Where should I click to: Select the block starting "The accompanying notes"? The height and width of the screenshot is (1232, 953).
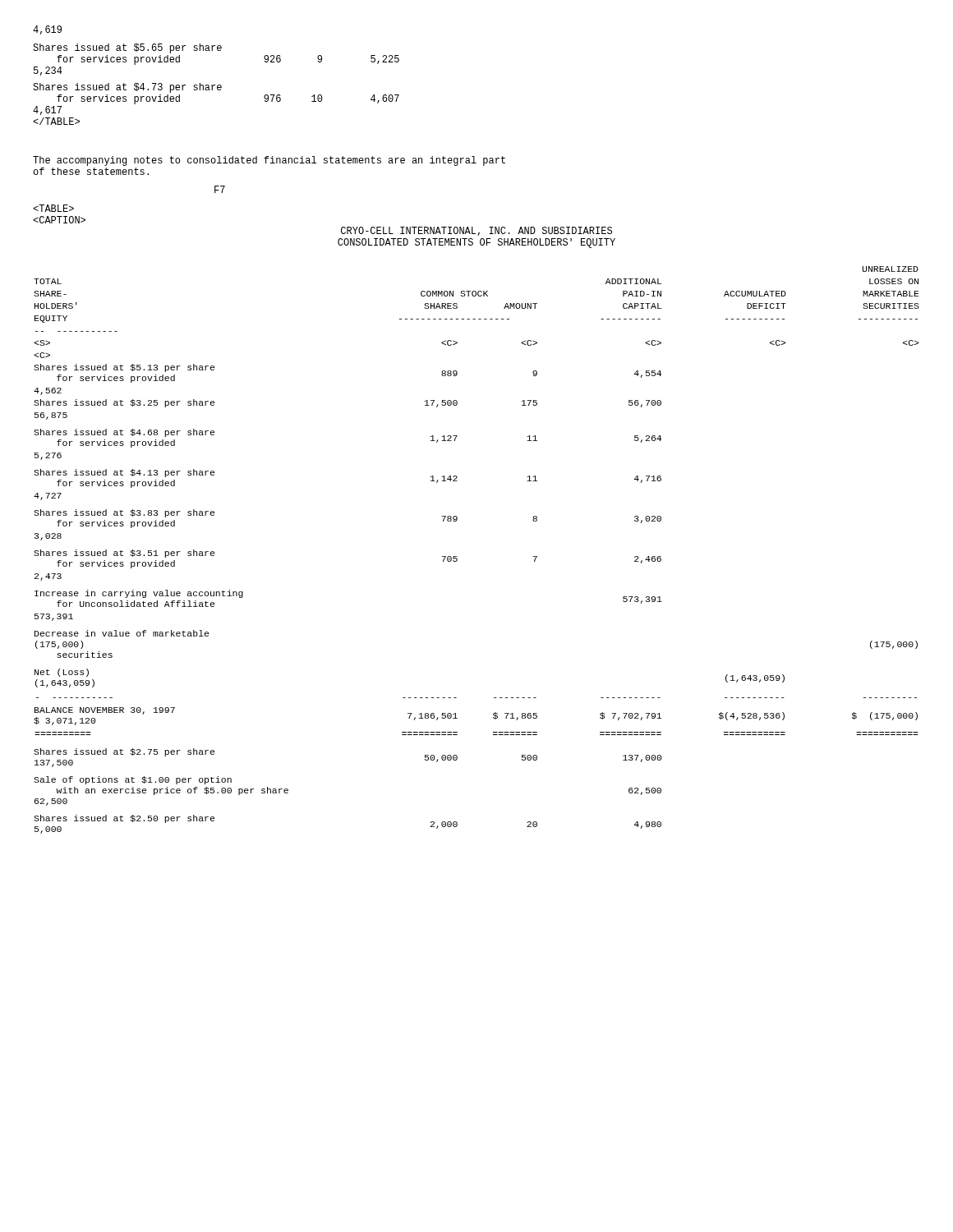pyautogui.click(x=270, y=167)
